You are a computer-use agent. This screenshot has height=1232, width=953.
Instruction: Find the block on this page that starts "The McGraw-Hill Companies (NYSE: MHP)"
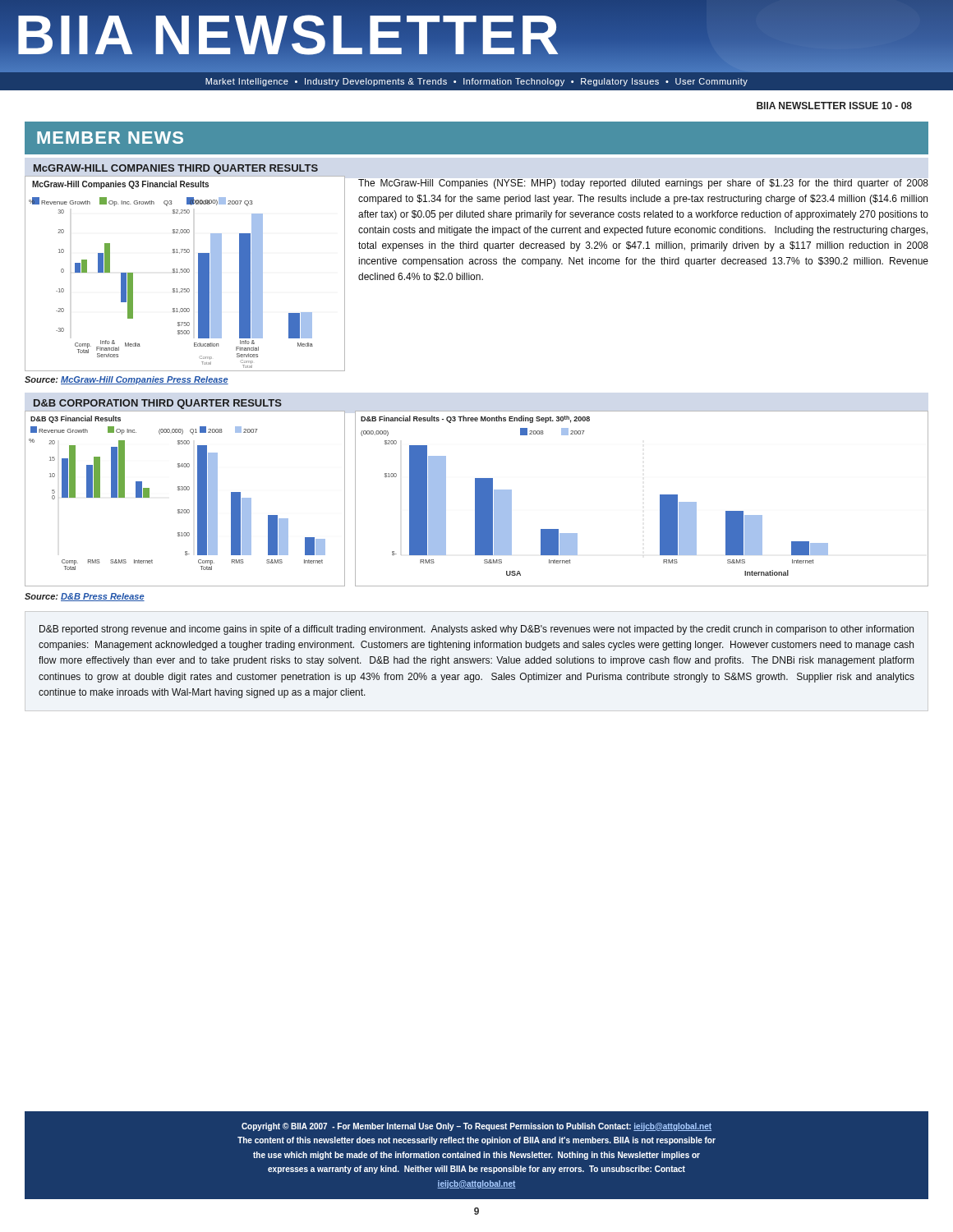643,230
